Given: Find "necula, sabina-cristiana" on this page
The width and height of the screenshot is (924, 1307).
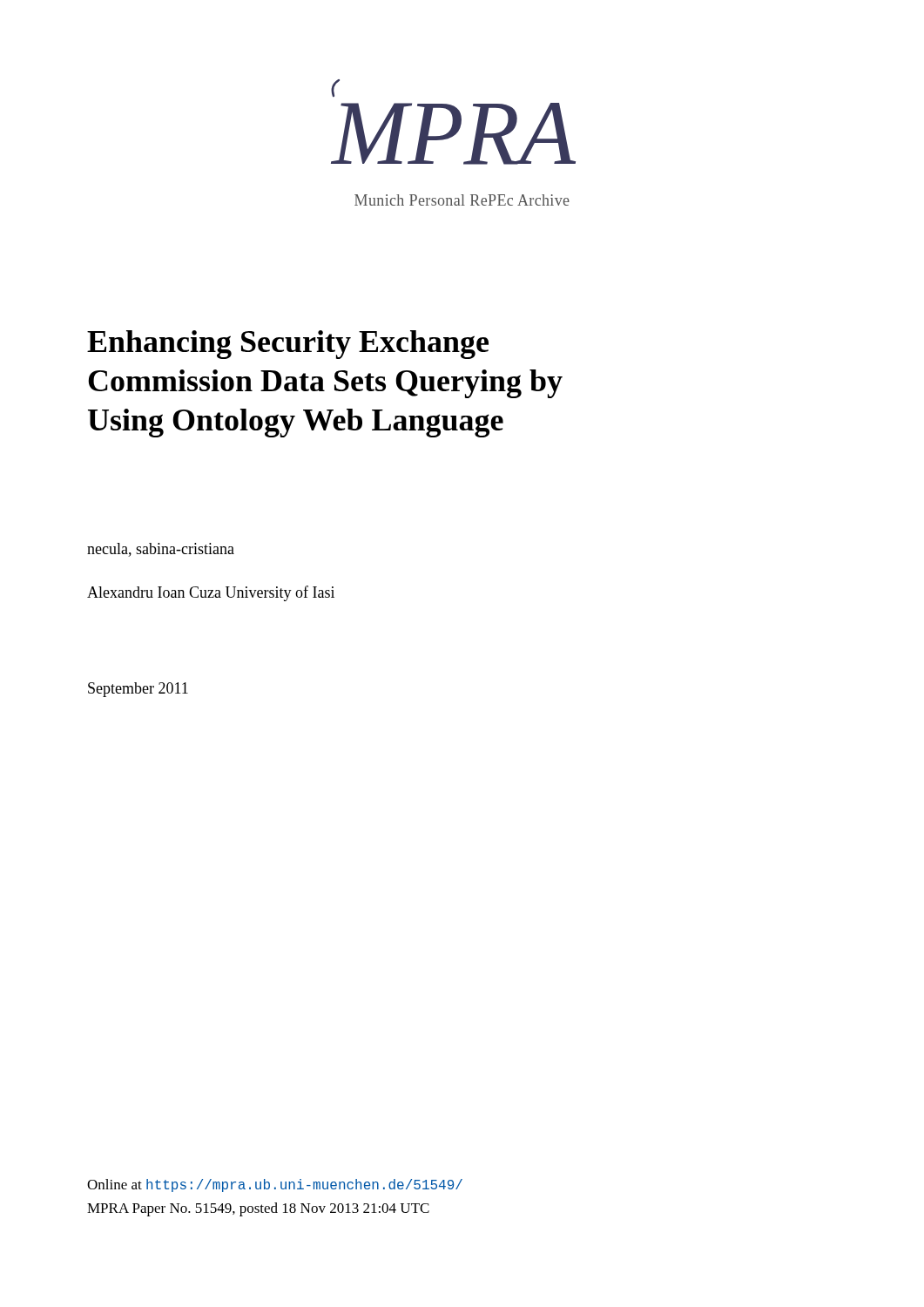Looking at the screenshot, I should coord(161,549).
